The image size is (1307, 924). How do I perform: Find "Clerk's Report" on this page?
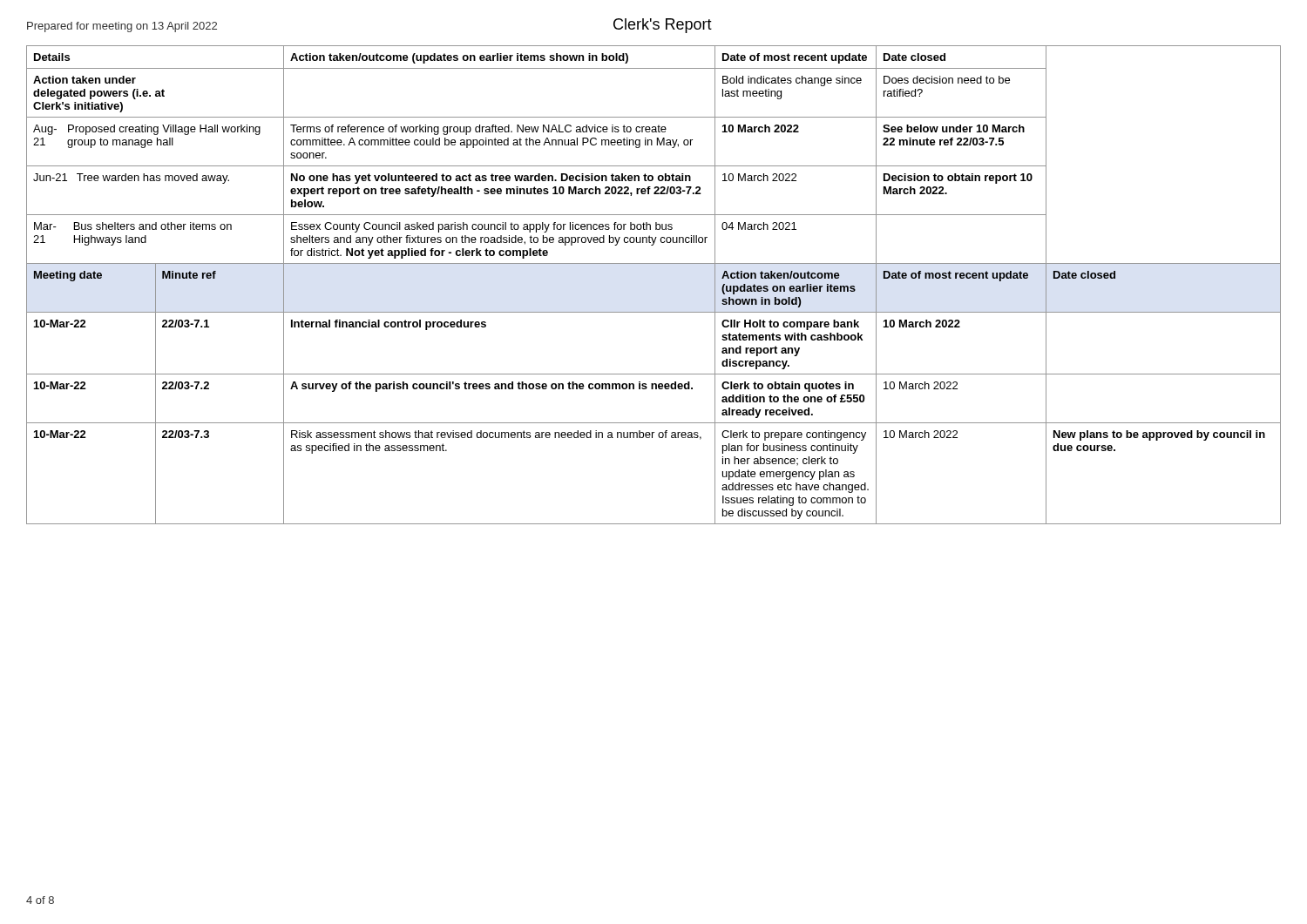662,24
